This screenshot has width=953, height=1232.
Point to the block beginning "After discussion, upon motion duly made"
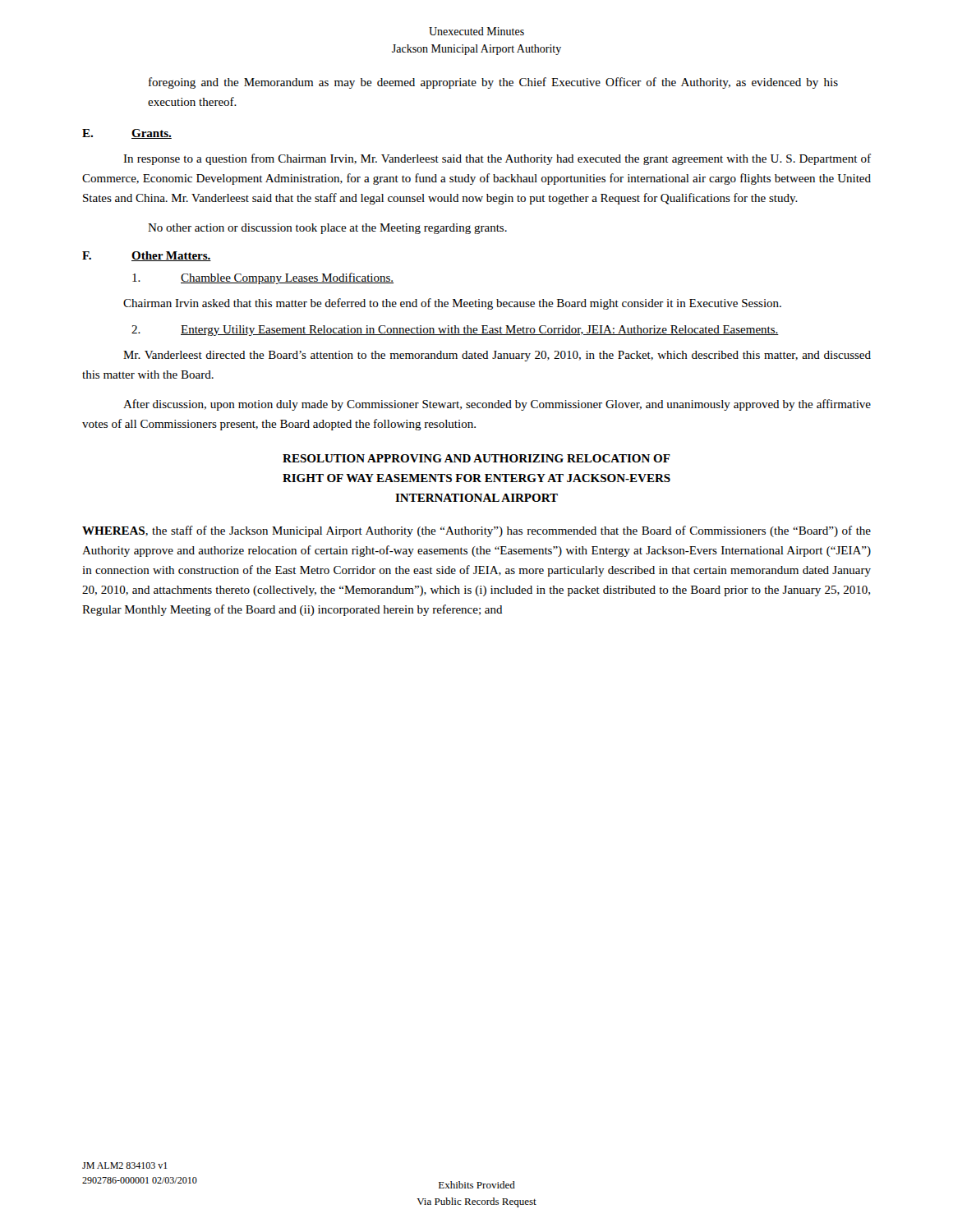[x=476, y=414]
